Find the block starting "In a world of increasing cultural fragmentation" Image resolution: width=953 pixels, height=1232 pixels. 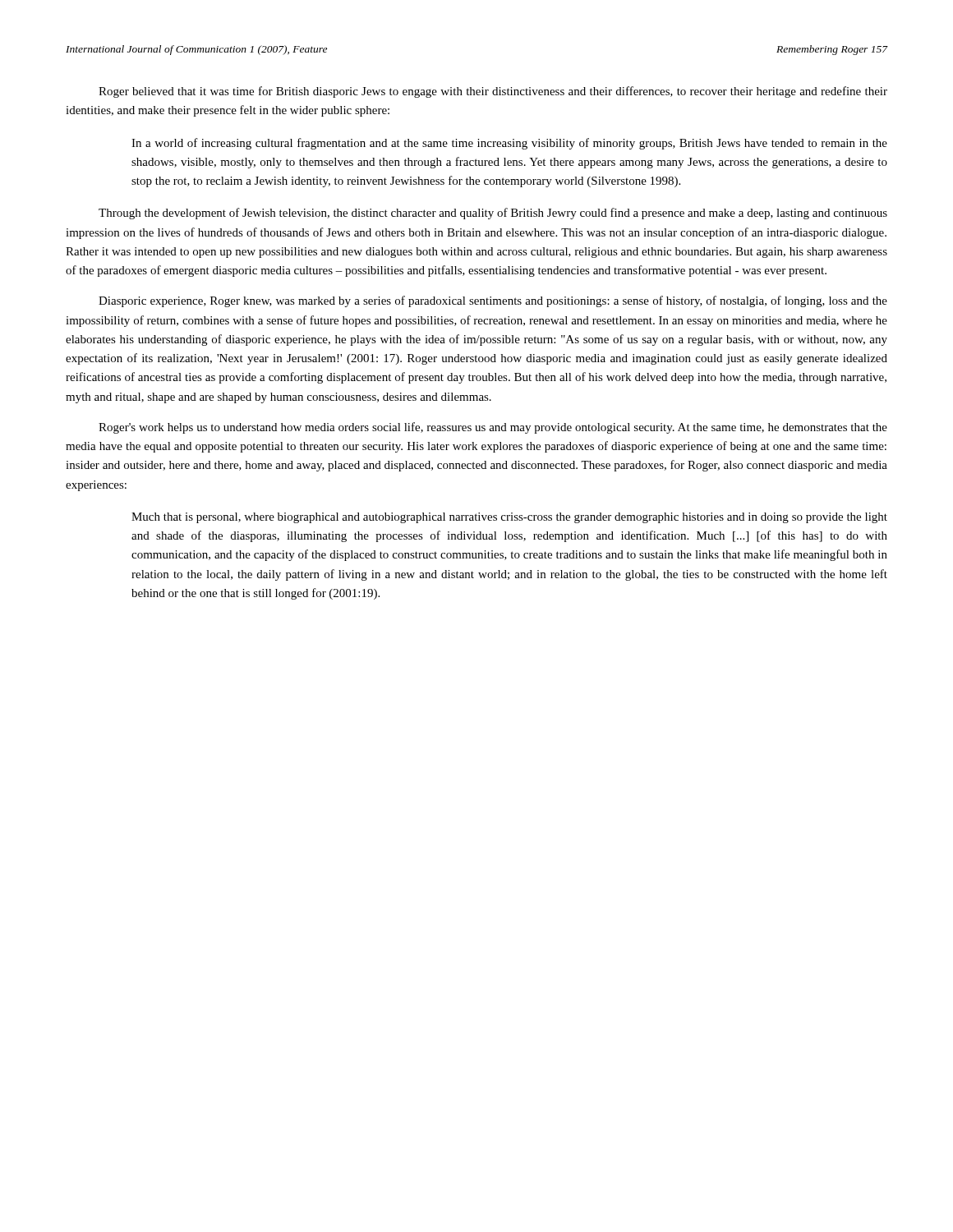(509, 162)
